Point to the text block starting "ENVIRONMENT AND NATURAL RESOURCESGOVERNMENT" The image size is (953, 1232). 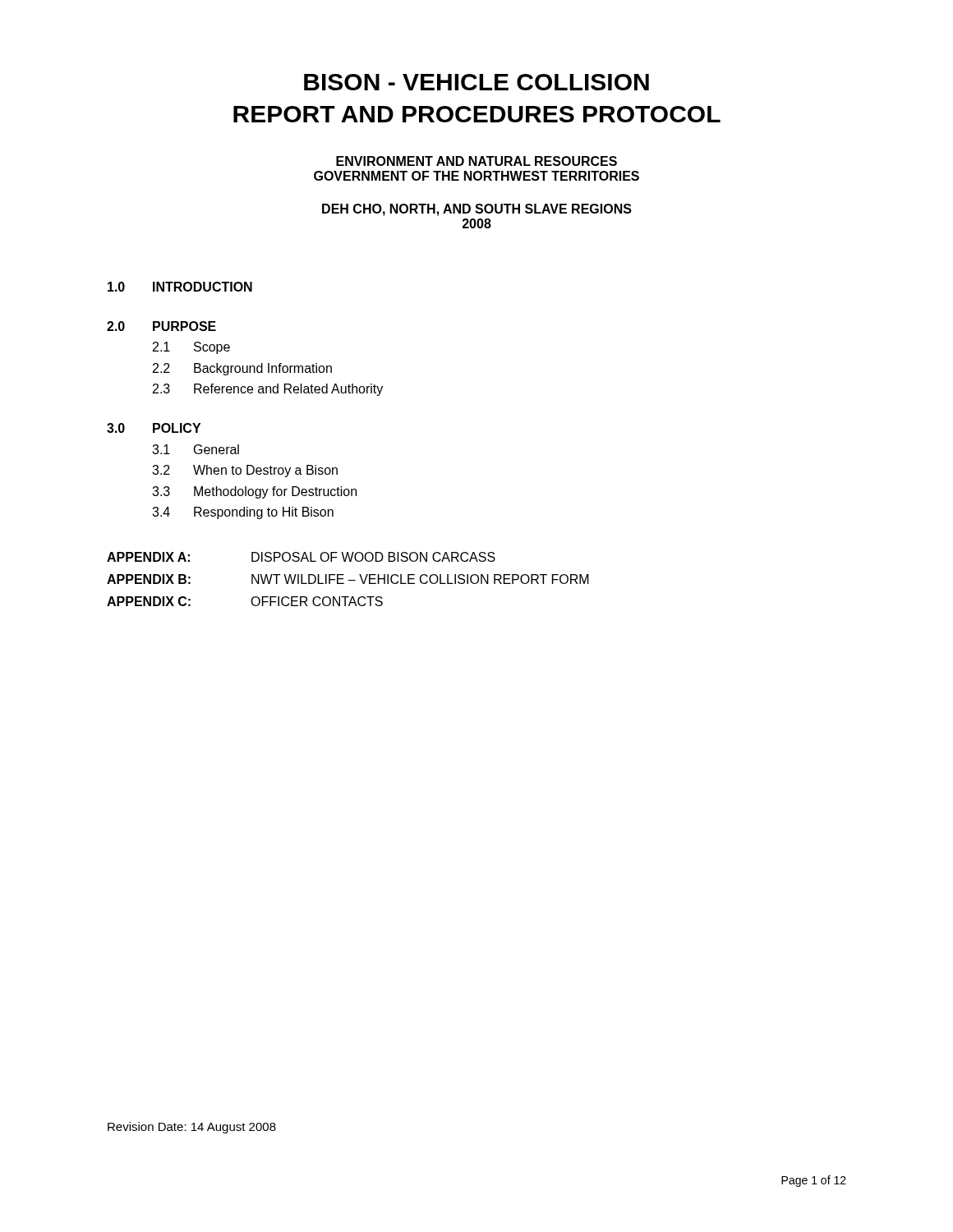click(x=476, y=169)
